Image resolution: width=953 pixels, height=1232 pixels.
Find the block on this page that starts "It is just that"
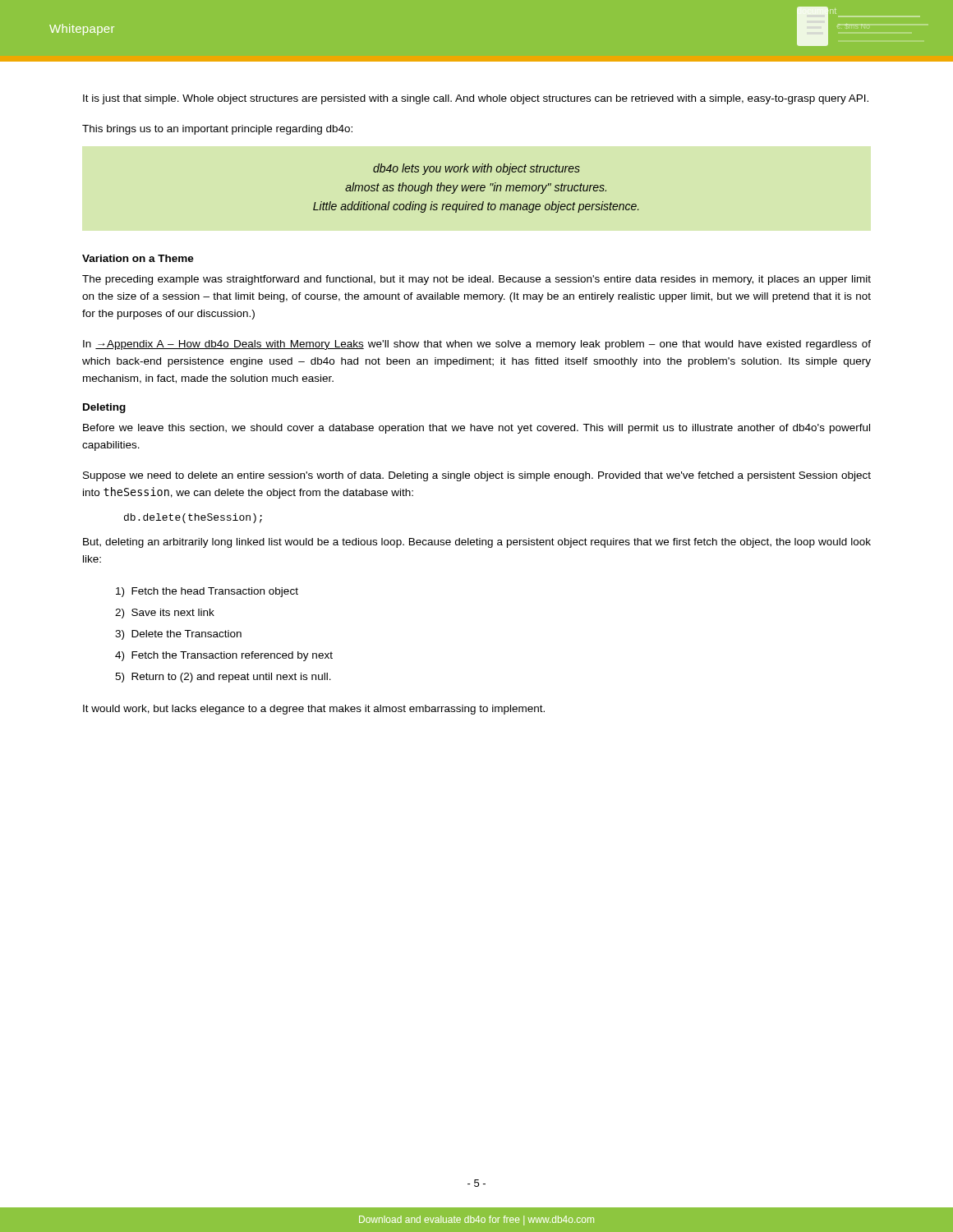click(476, 98)
